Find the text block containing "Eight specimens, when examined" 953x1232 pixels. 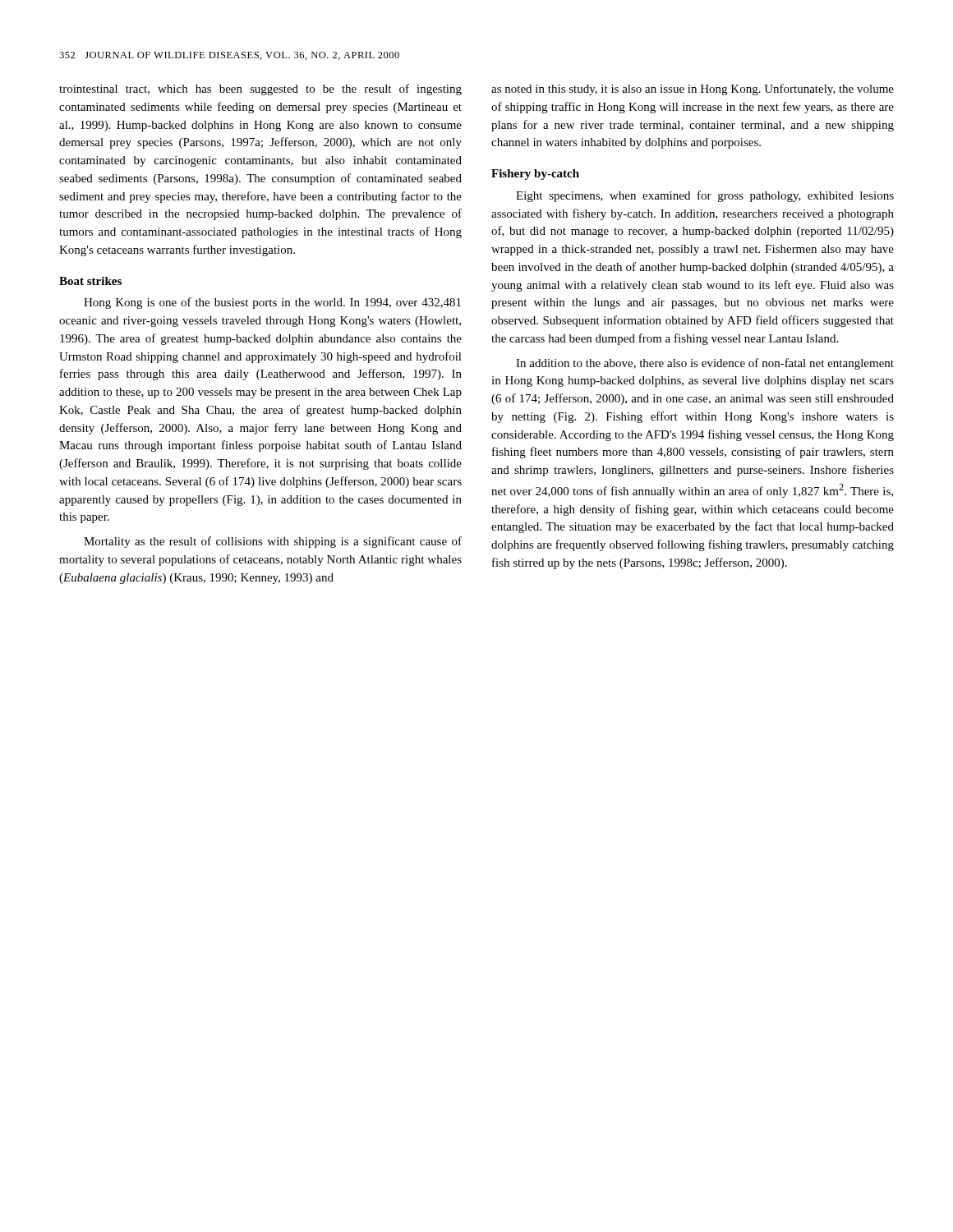pos(693,380)
